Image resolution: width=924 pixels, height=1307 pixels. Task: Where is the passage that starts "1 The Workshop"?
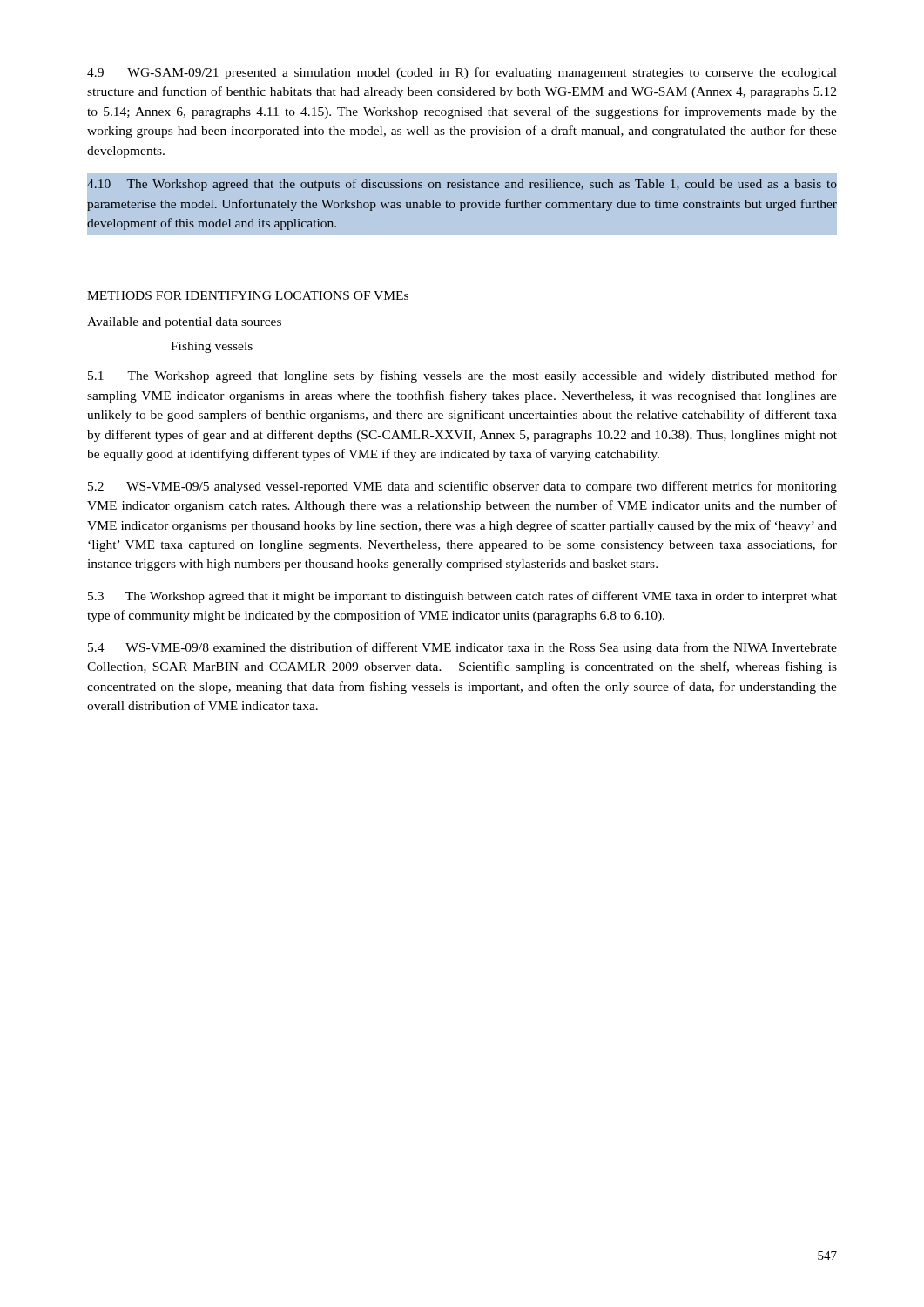pyautogui.click(x=462, y=414)
